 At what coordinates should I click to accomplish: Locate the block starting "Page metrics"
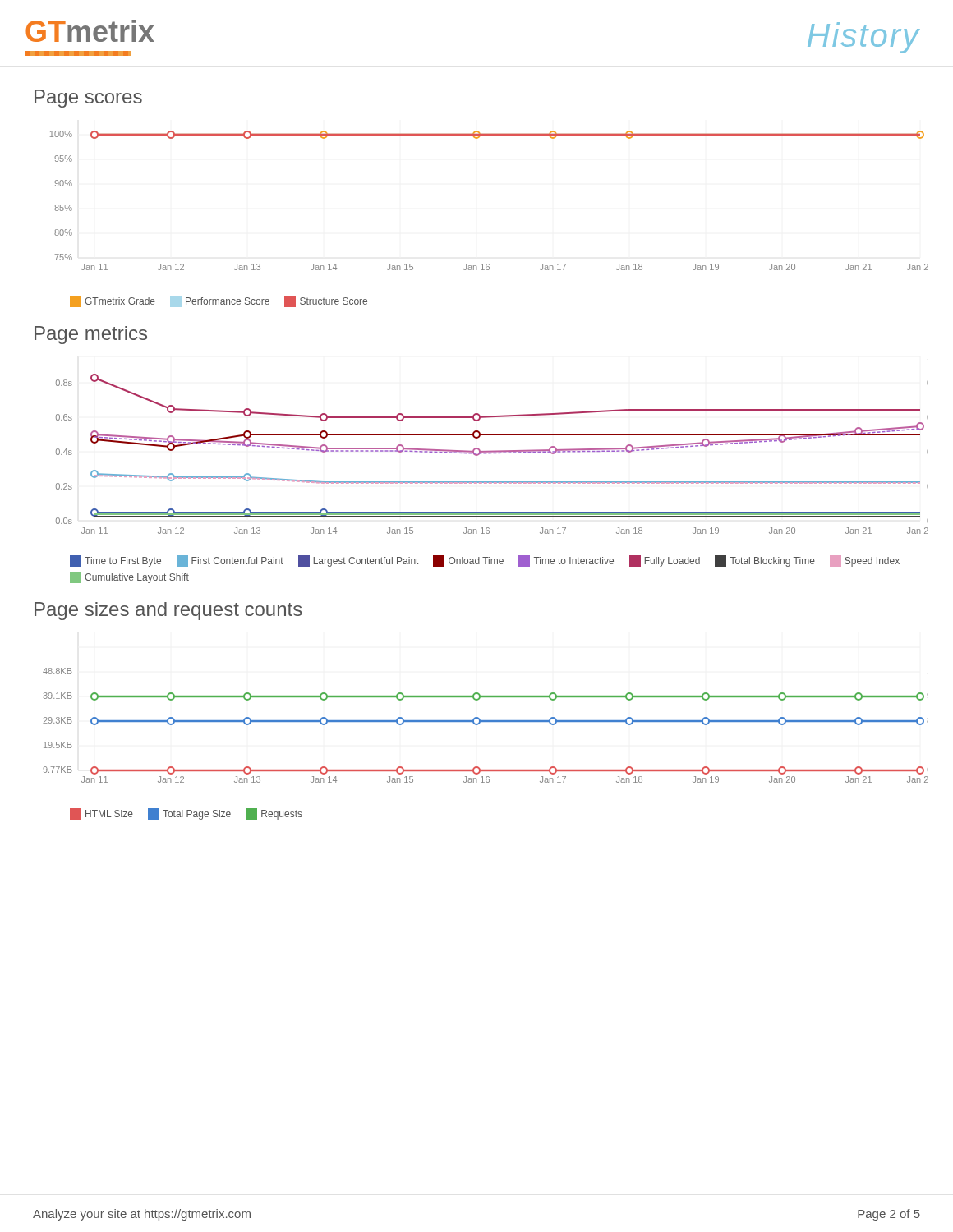90,333
